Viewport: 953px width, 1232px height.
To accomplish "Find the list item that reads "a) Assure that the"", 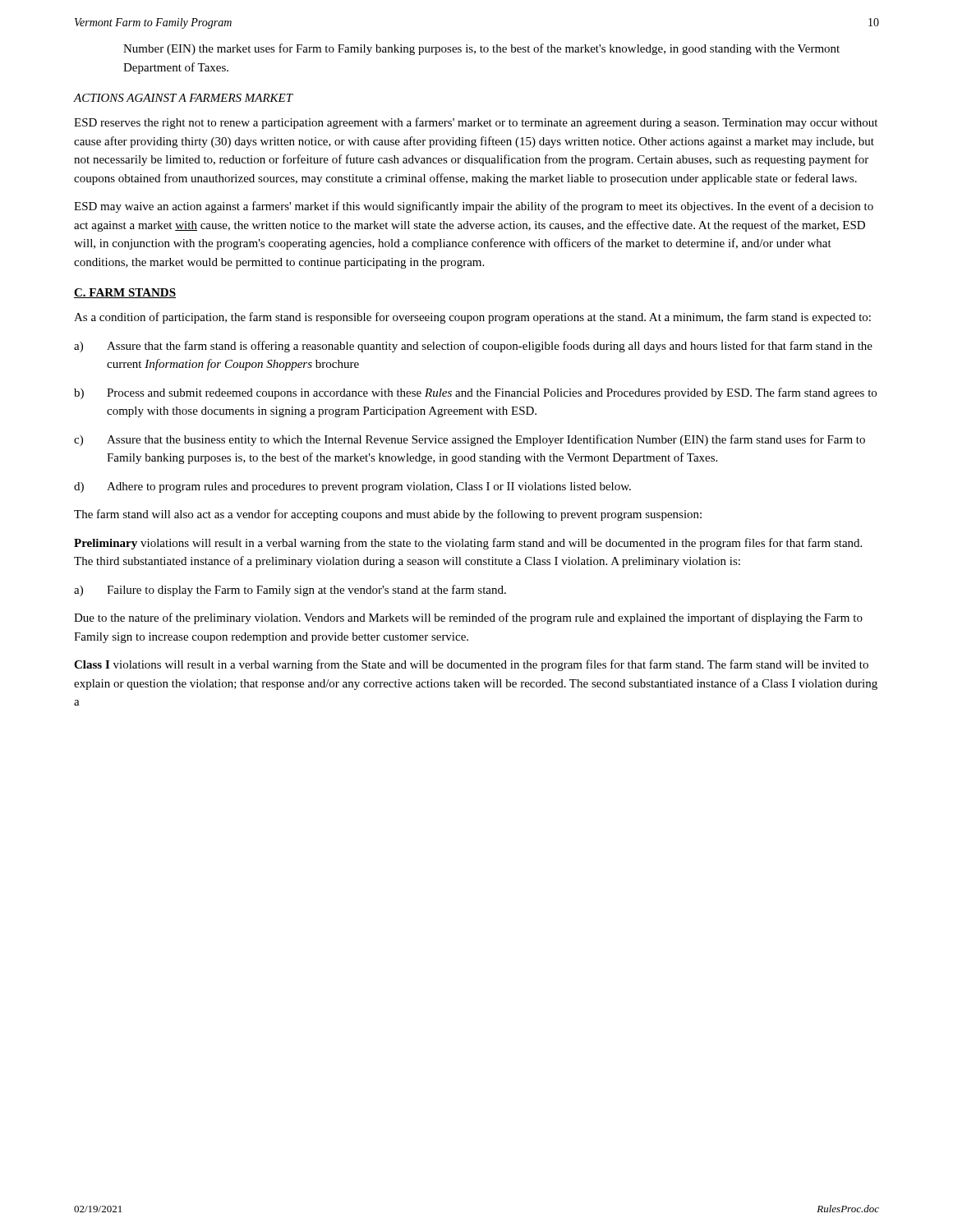I will (476, 355).
